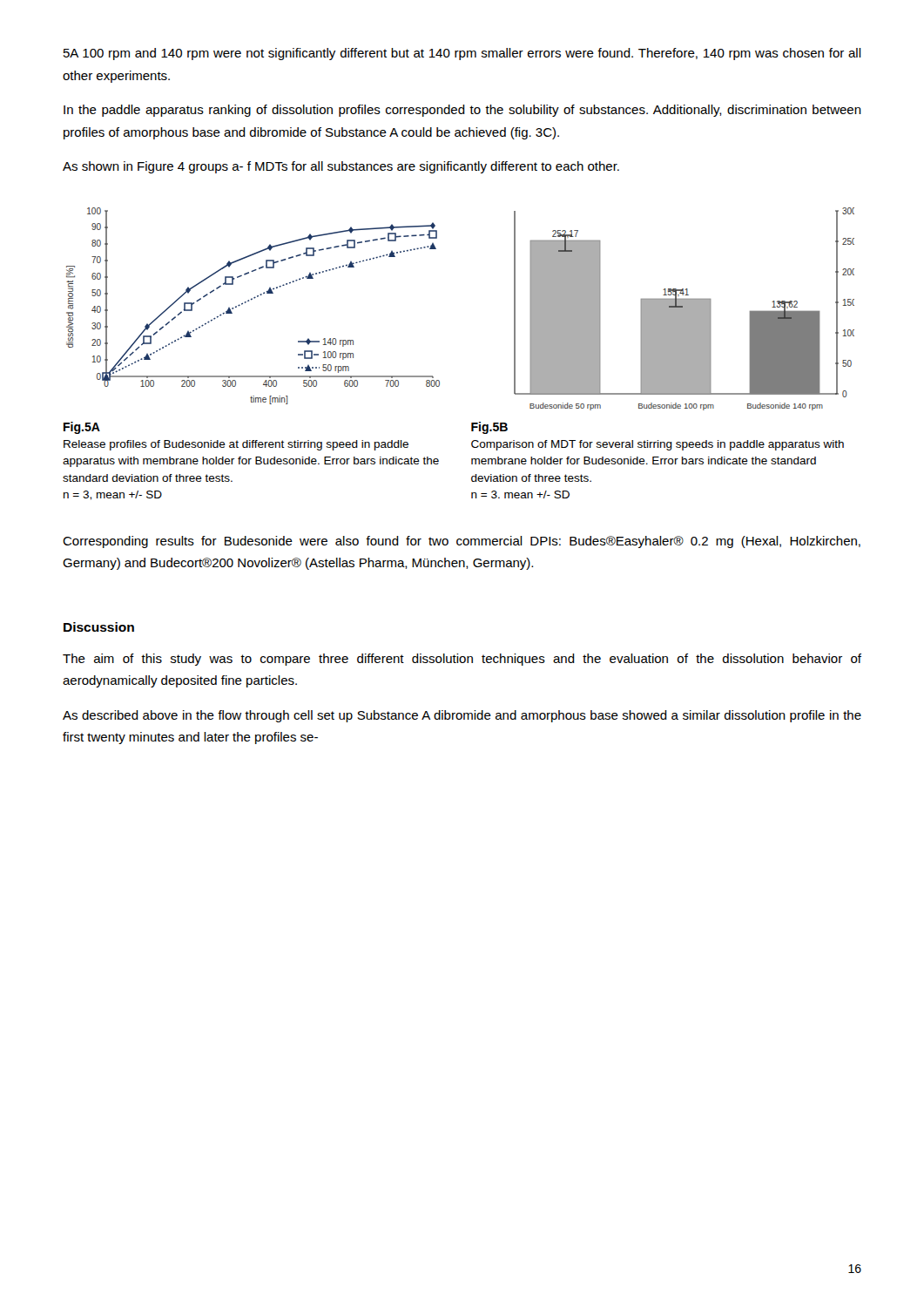Screen dimensions: 1307x924
Task: Where is the caption that starts "Fig.5B Comparison of MDT for several"?
Action: pyautogui.click(x=666, y=462)
